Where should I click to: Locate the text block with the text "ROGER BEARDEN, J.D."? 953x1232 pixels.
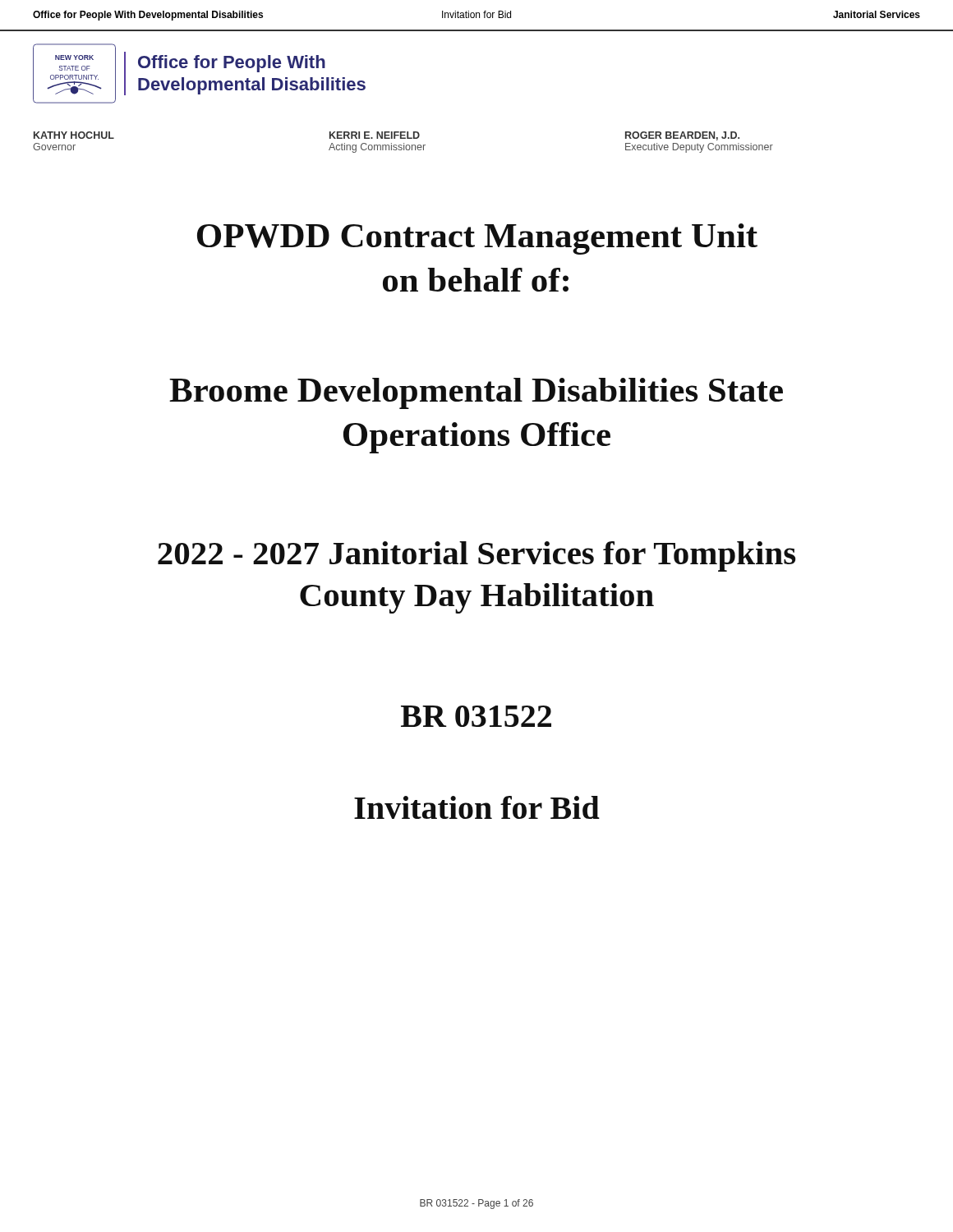pyautogui.click(x=772, y=141)
